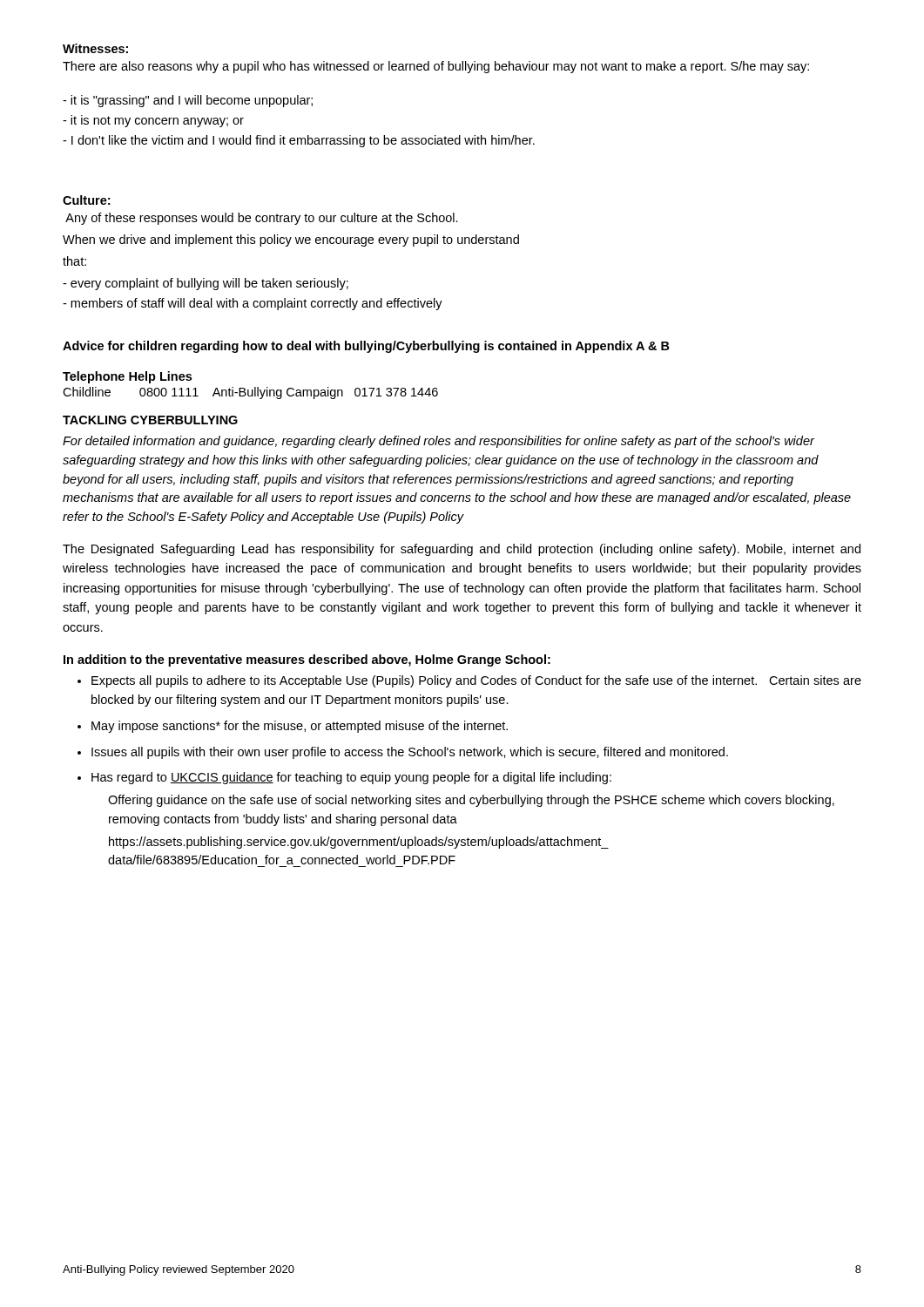Select the passage starting "Advice for children"
The width and height of the screenshot is (924, 1307).
click(x=366, y=346)
